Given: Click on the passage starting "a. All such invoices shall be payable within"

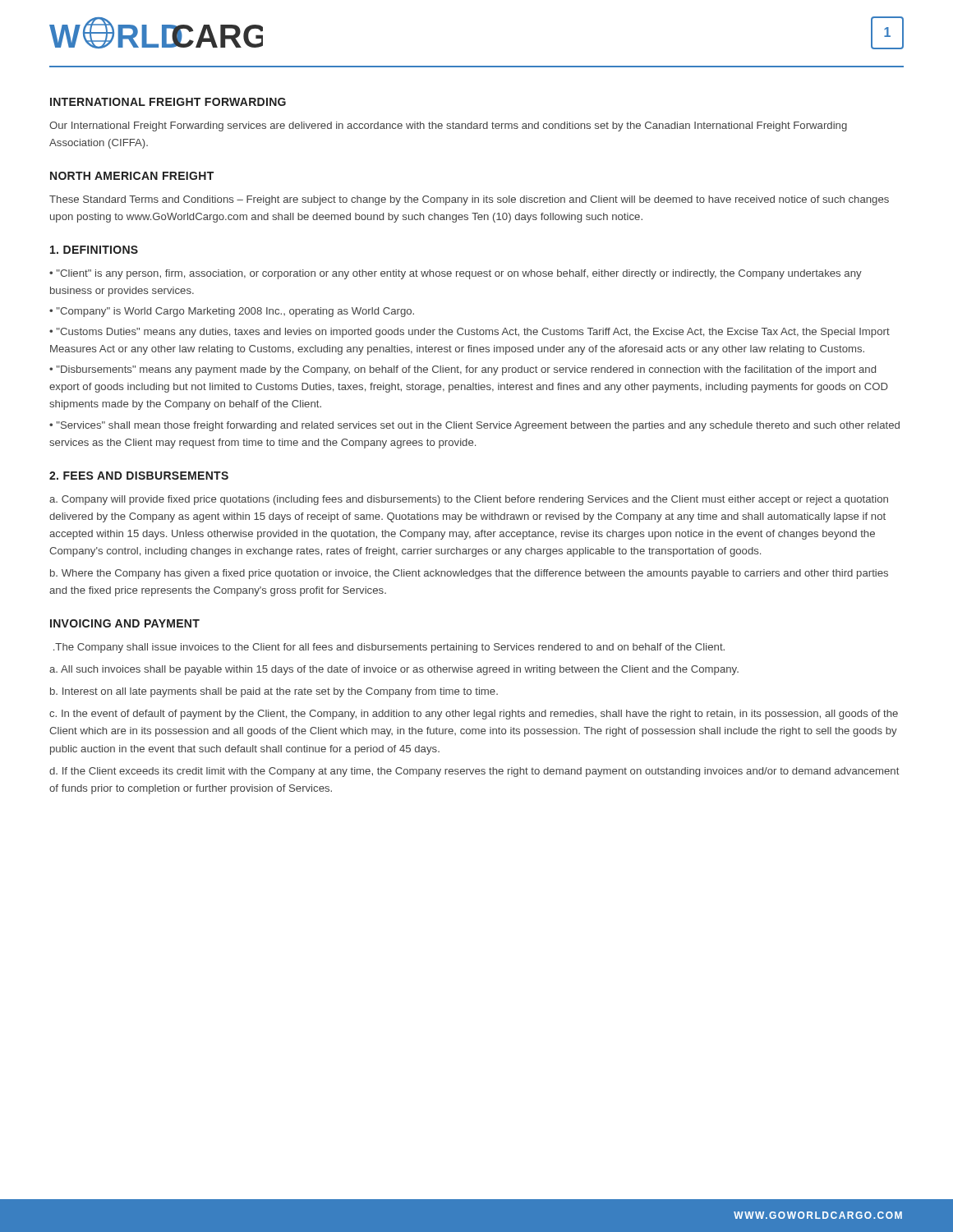Looking at the screenshot, I should click(394, 669).
